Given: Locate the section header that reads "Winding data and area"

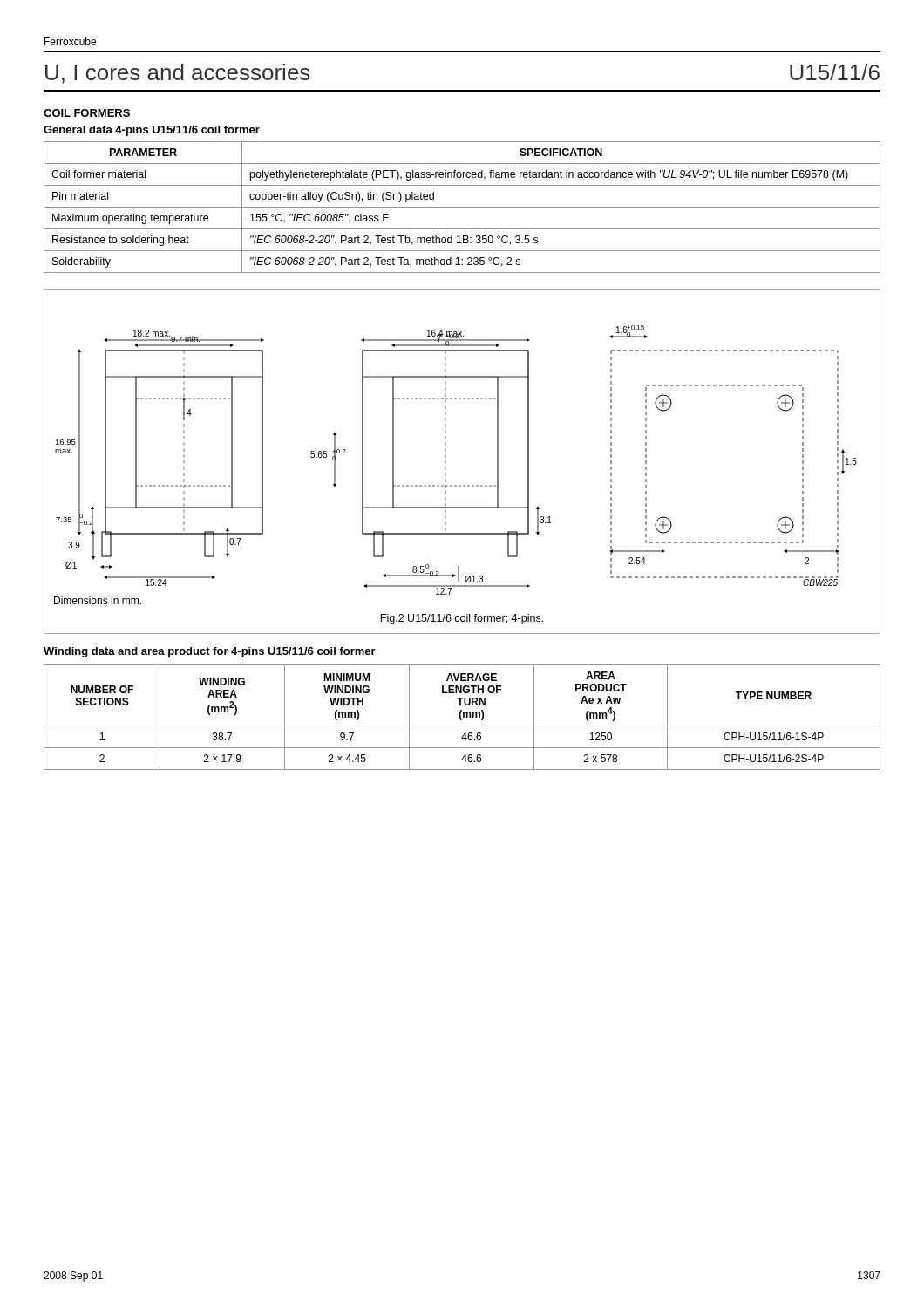Looking at the screenshot, I should [209, 651].
